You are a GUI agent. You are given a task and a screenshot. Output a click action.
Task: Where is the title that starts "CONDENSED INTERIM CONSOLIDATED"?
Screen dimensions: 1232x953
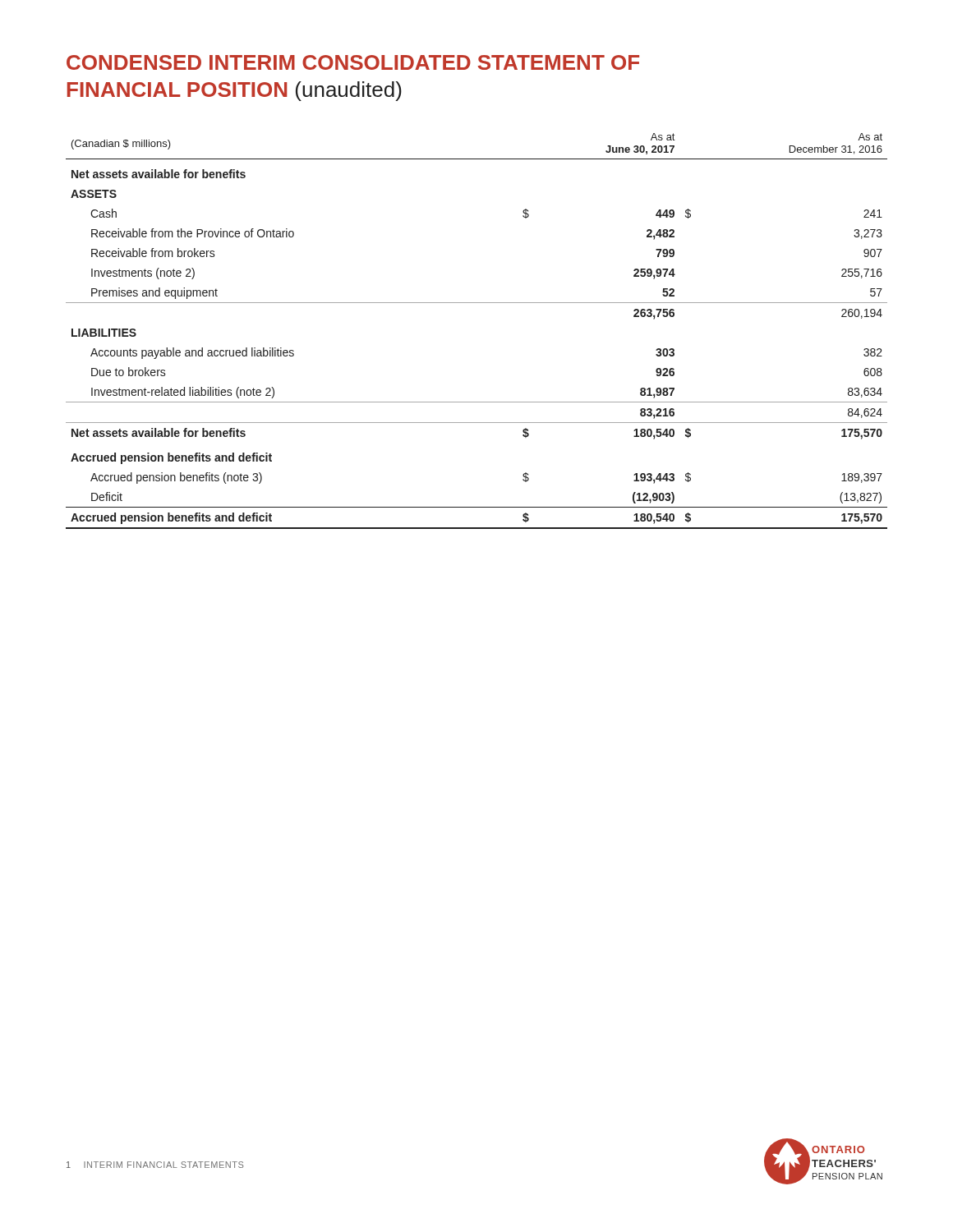[x=476, y=76]
